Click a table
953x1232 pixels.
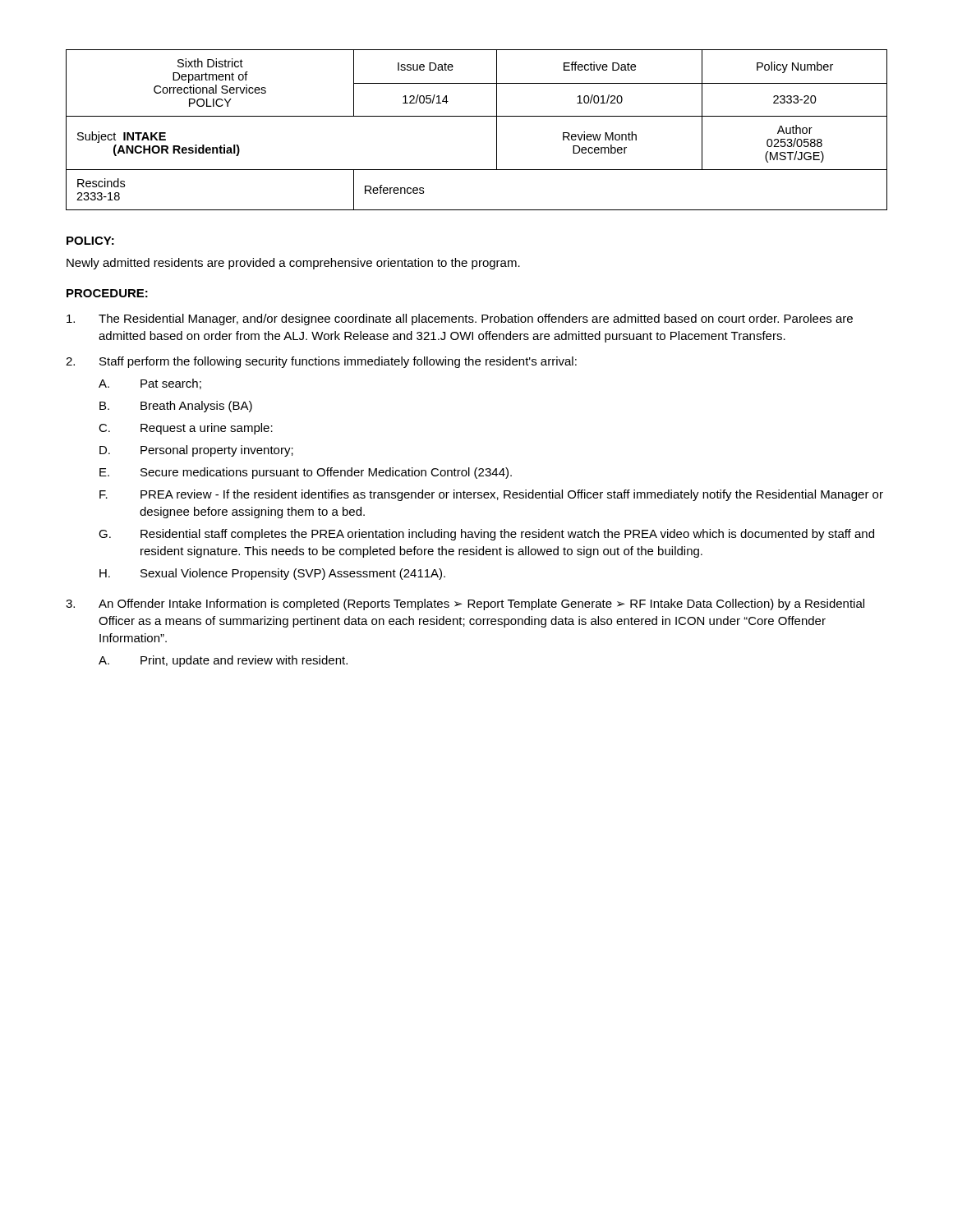point(476,130)
